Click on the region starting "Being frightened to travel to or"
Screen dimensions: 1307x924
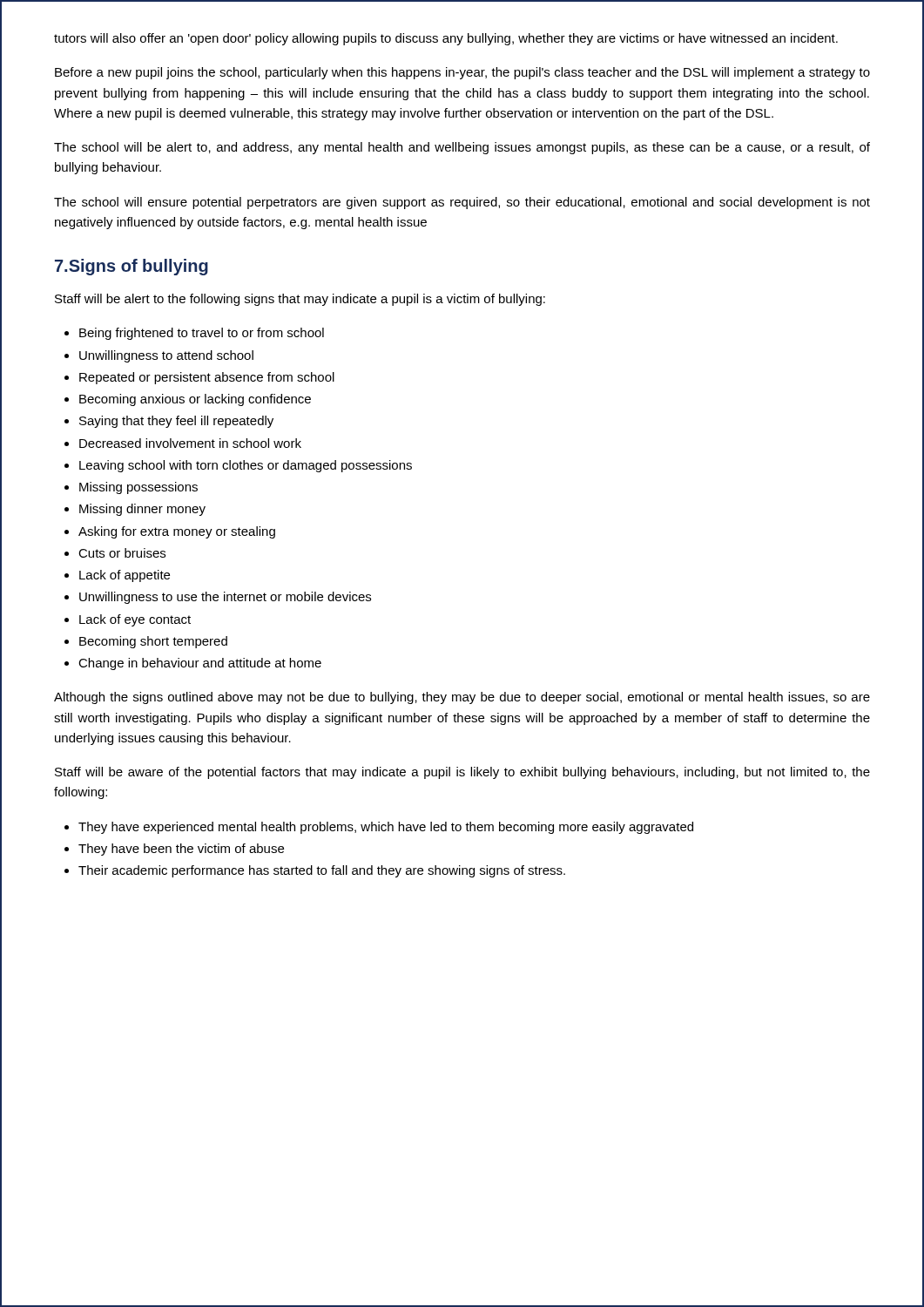point(201,333)
